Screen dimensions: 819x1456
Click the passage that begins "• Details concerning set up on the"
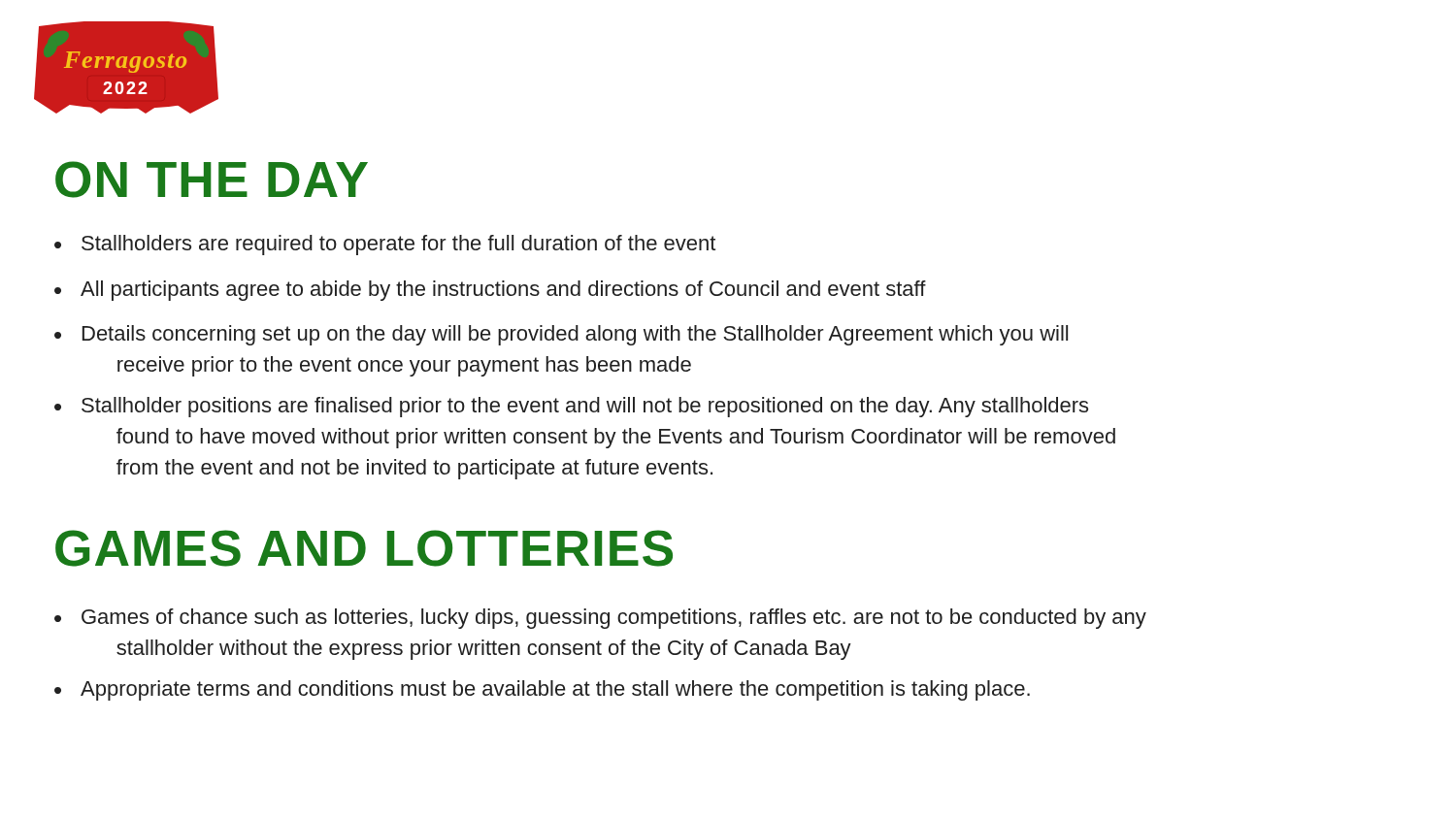coord(728,350)
